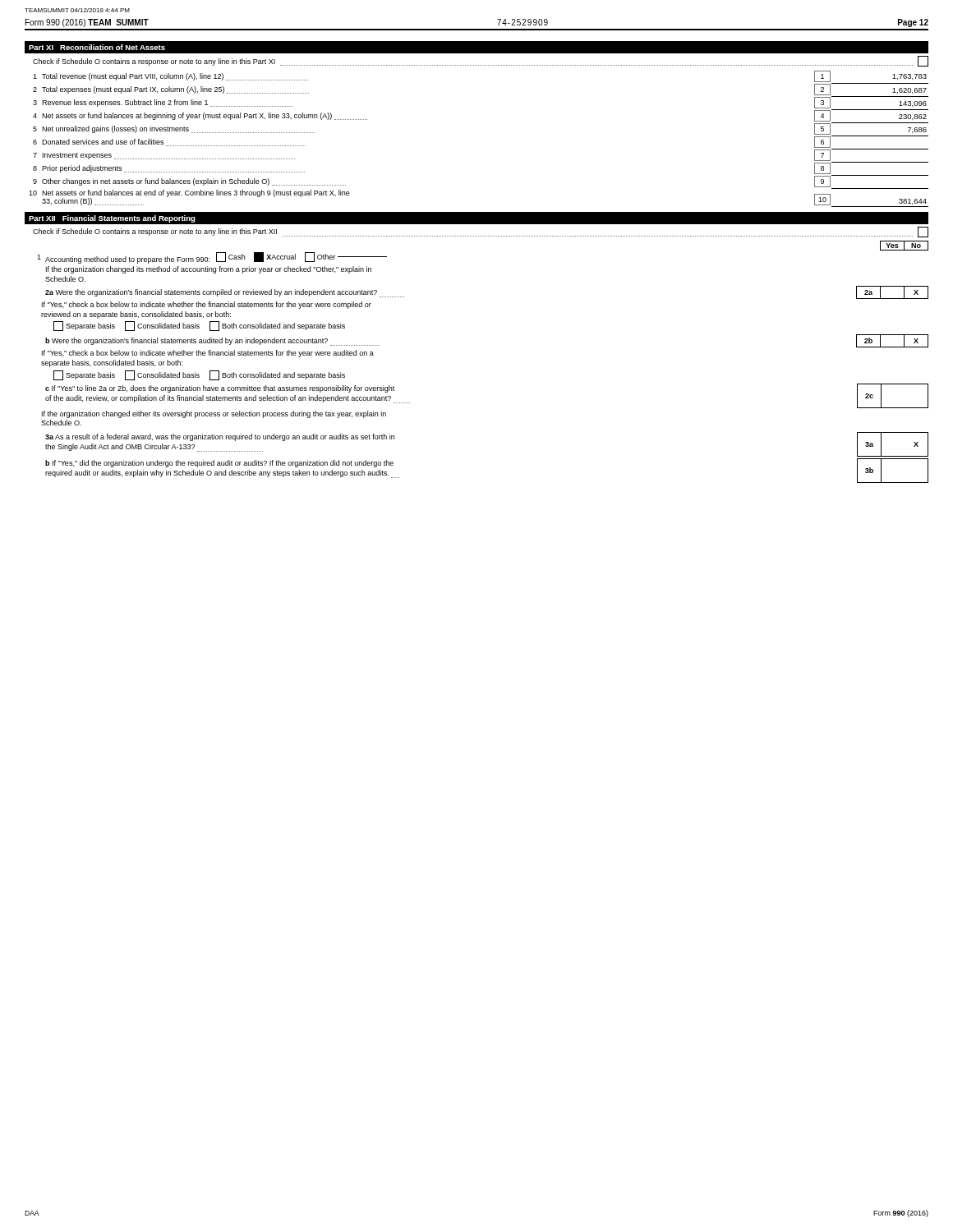Screen dimensions: 1232x953
Task: Find the element starting "9 Other changes in net assets or fund"
Action: click(x=156, y=182)
